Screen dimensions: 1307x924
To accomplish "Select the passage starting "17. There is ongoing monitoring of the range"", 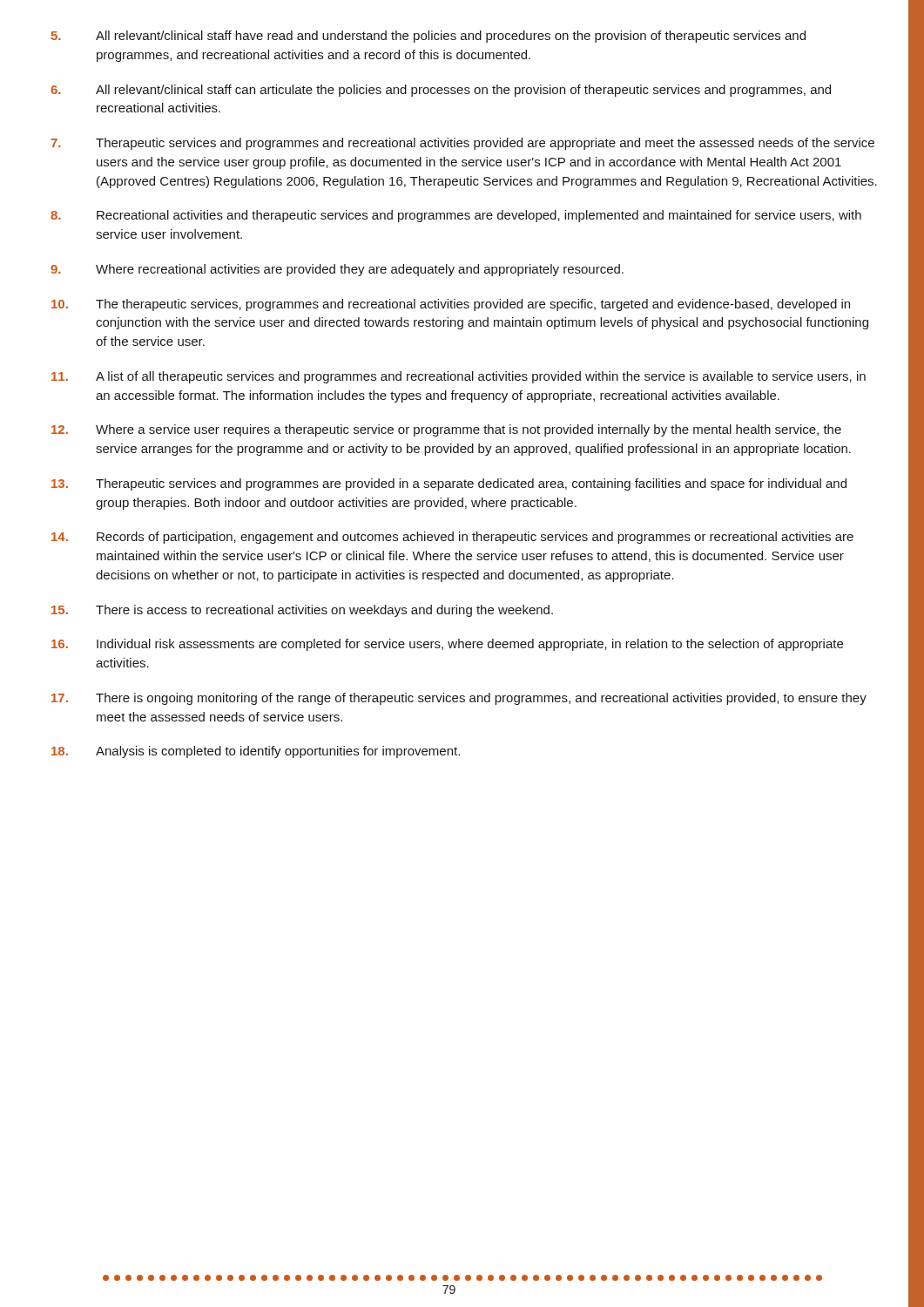I will pyautogui.click(x=466, y=707).
